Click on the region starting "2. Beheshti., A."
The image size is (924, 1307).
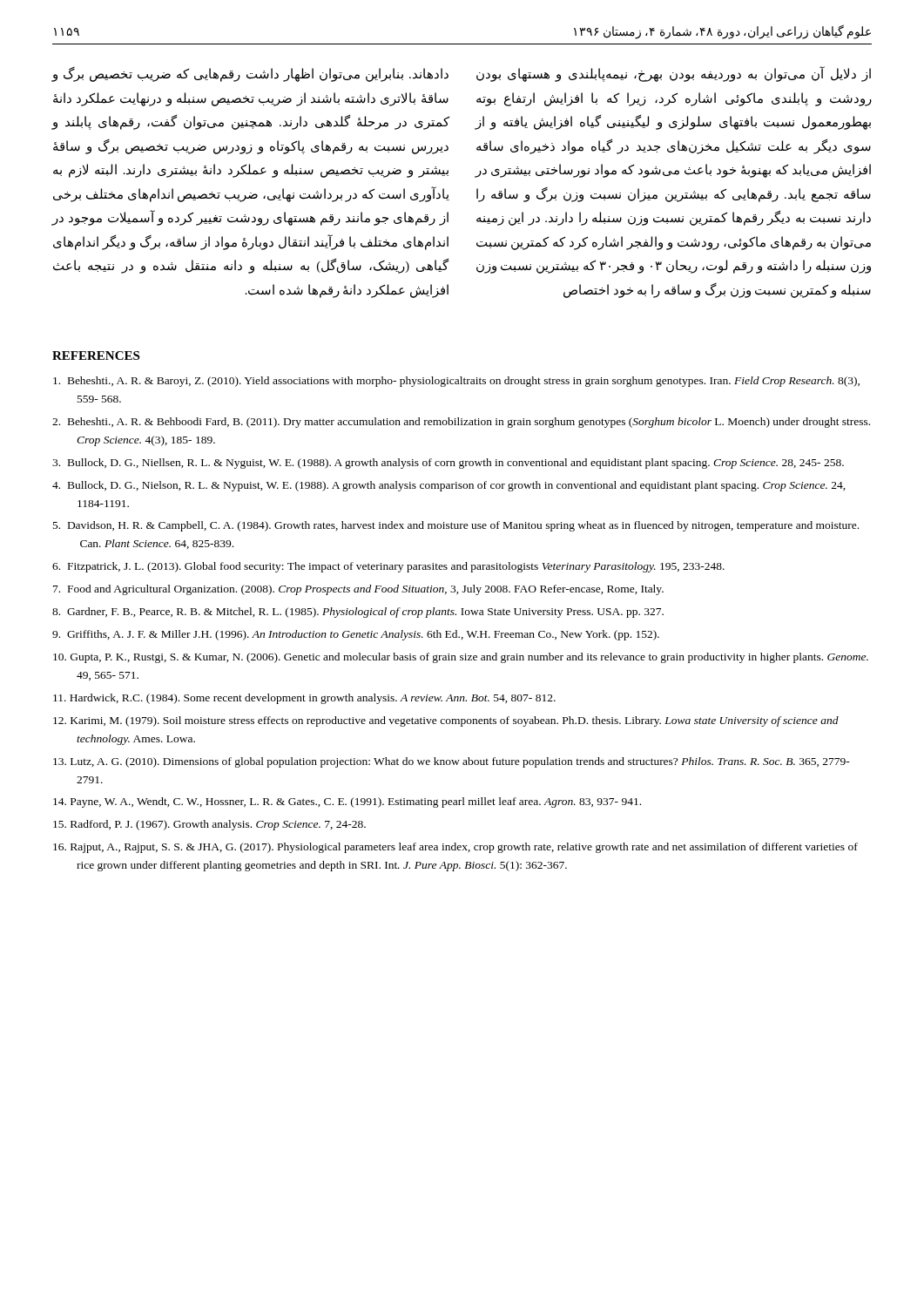[462, 430]
